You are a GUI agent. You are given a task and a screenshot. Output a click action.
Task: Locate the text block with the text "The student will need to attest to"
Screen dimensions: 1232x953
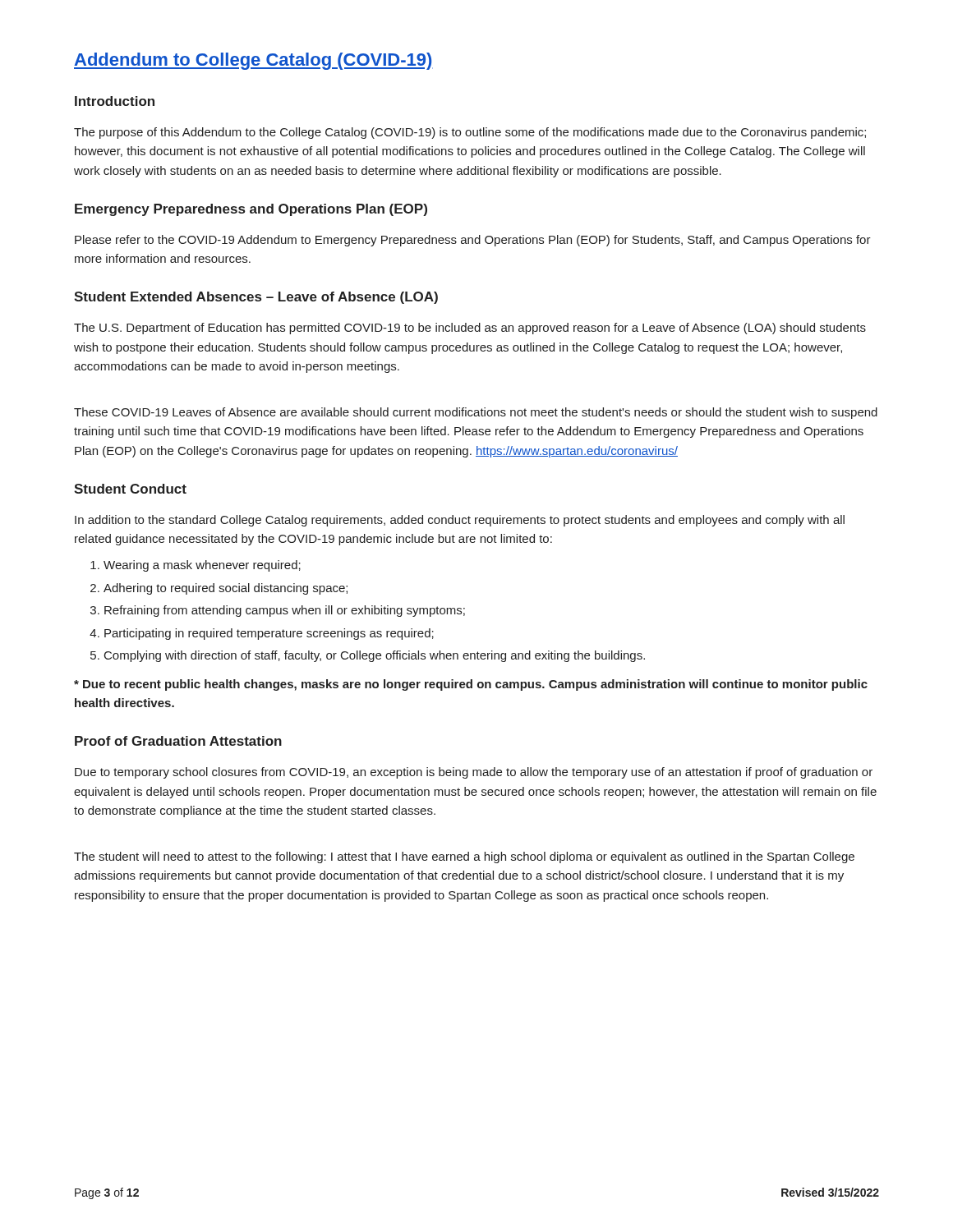[x=476, y=875]
